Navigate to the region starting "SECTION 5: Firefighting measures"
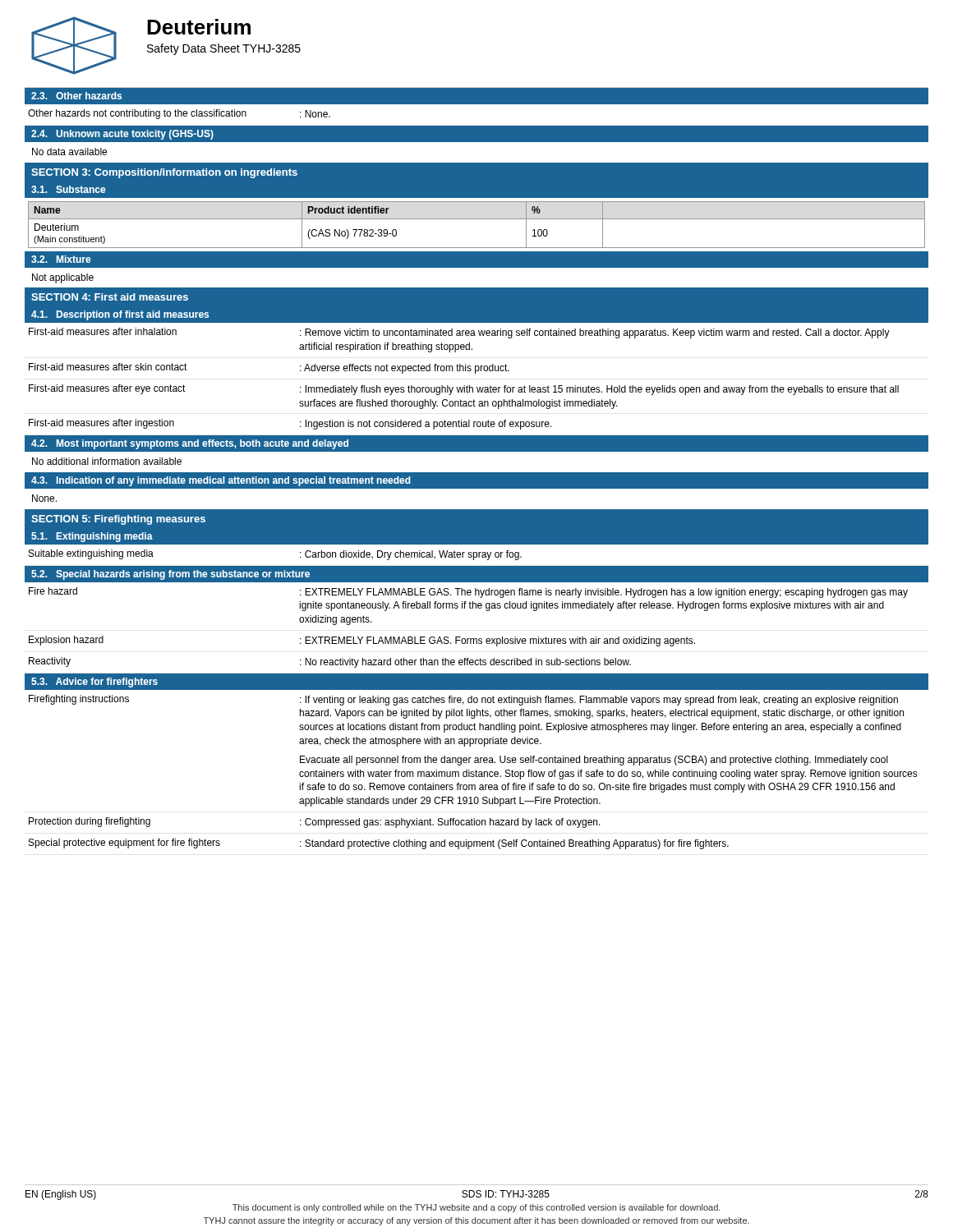Image resolution: width=953 pixels, height=1232 pixels. [118, 518]
